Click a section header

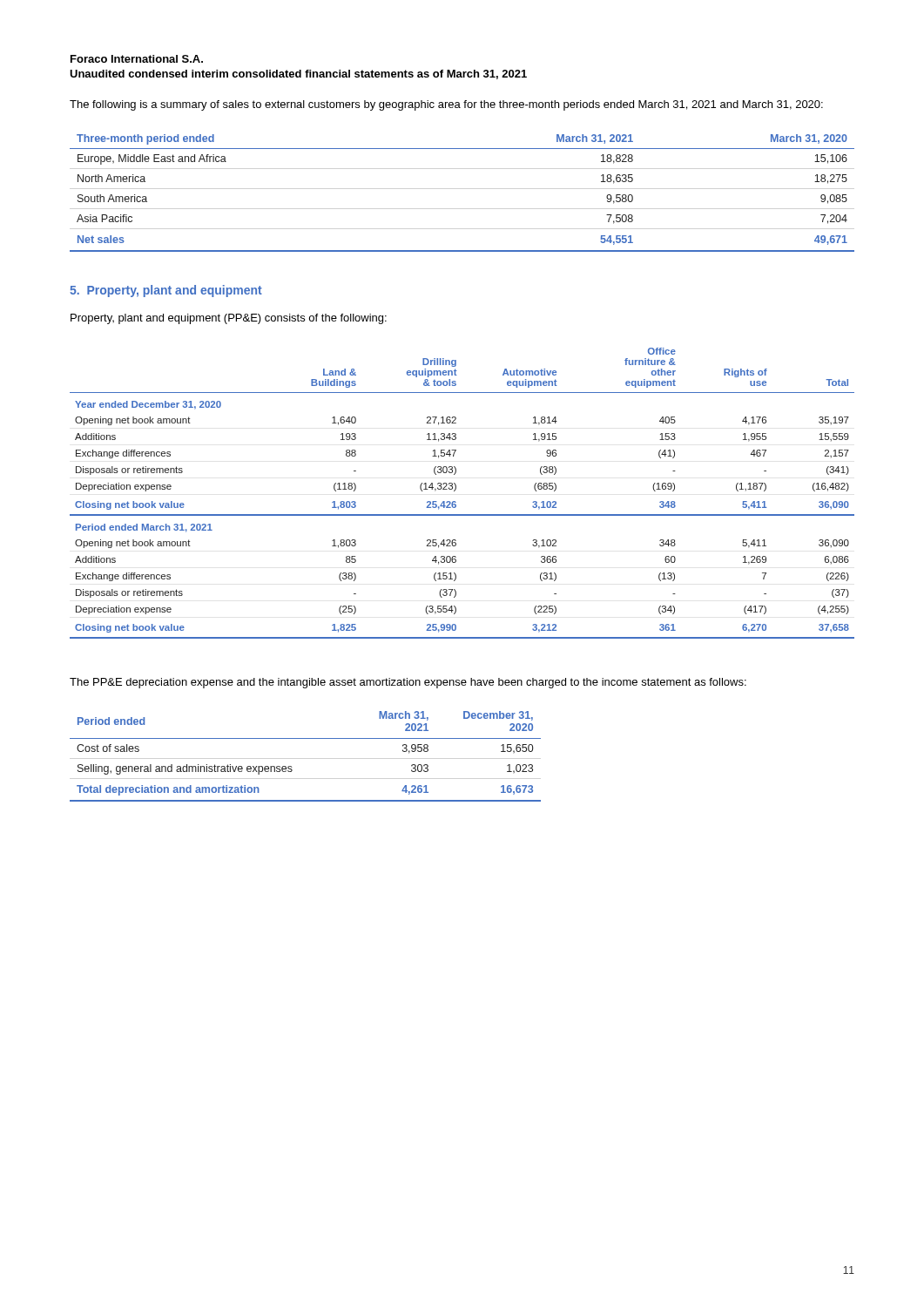(x=166, y=290)
